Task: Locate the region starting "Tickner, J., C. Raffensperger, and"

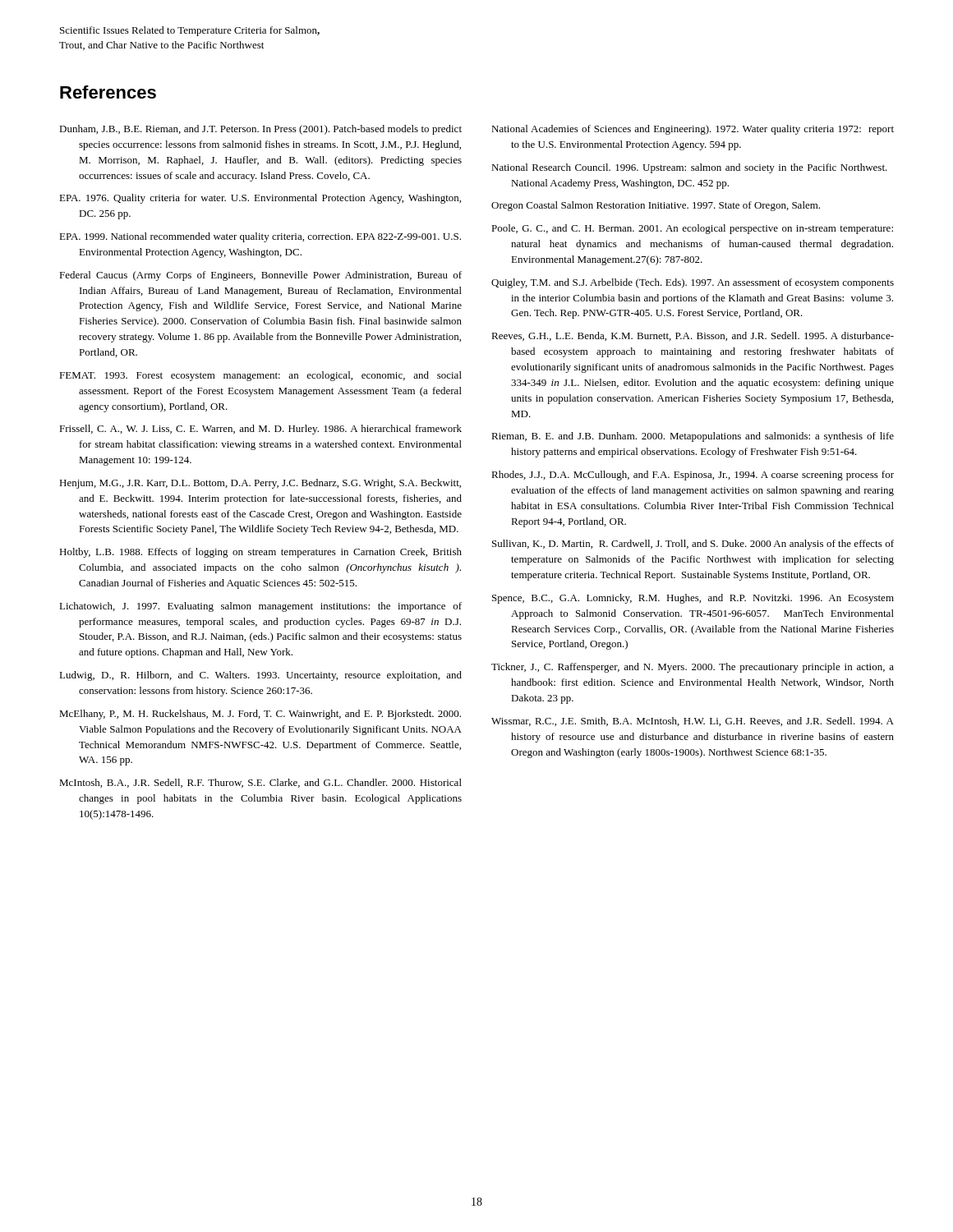Action: click(693, 683)
